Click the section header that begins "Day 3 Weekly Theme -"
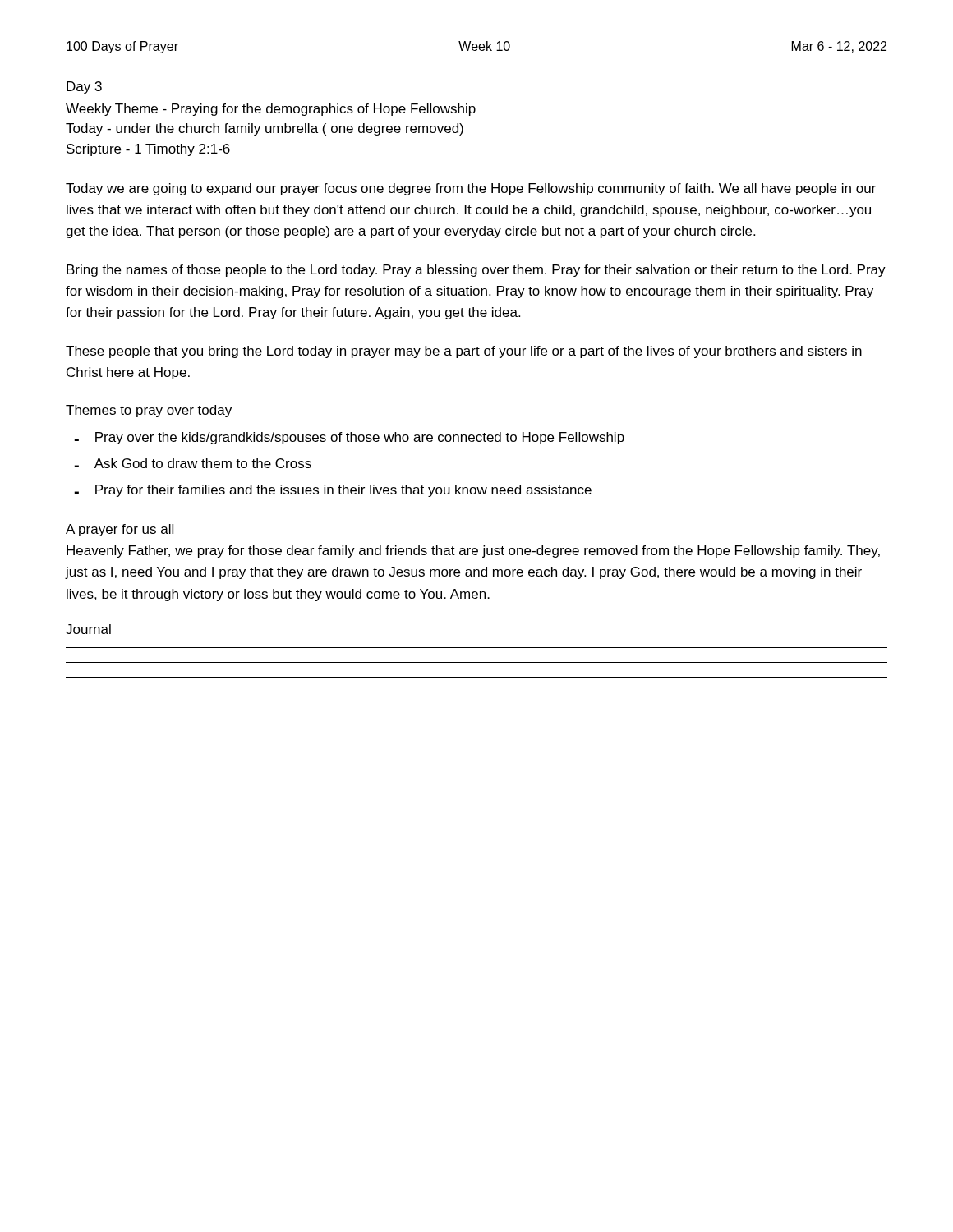 (x=476, y=119)
